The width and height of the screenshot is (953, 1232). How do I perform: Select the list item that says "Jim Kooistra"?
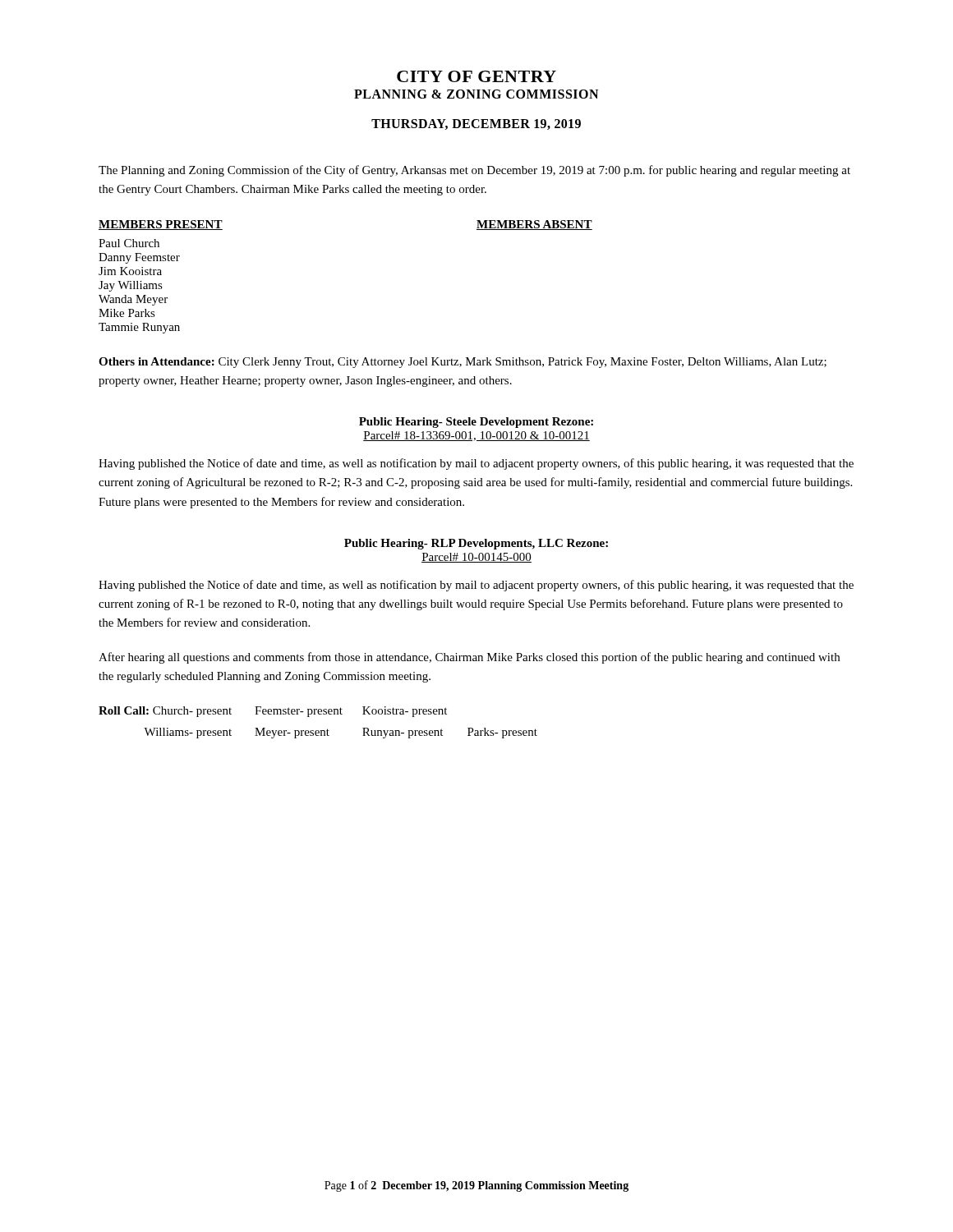(130, 271)
